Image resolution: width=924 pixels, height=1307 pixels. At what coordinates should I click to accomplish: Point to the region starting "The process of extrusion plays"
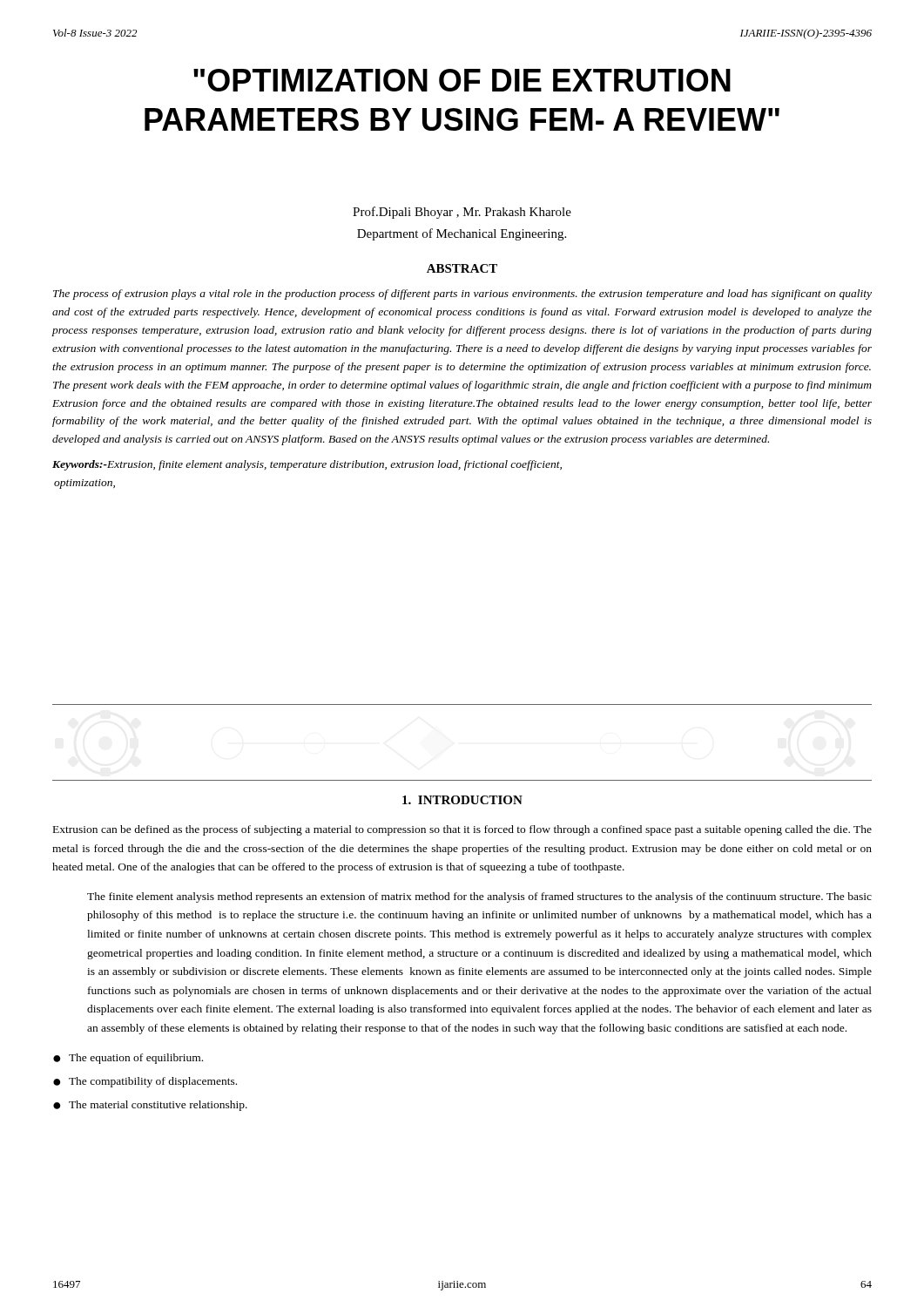[462, 366]
